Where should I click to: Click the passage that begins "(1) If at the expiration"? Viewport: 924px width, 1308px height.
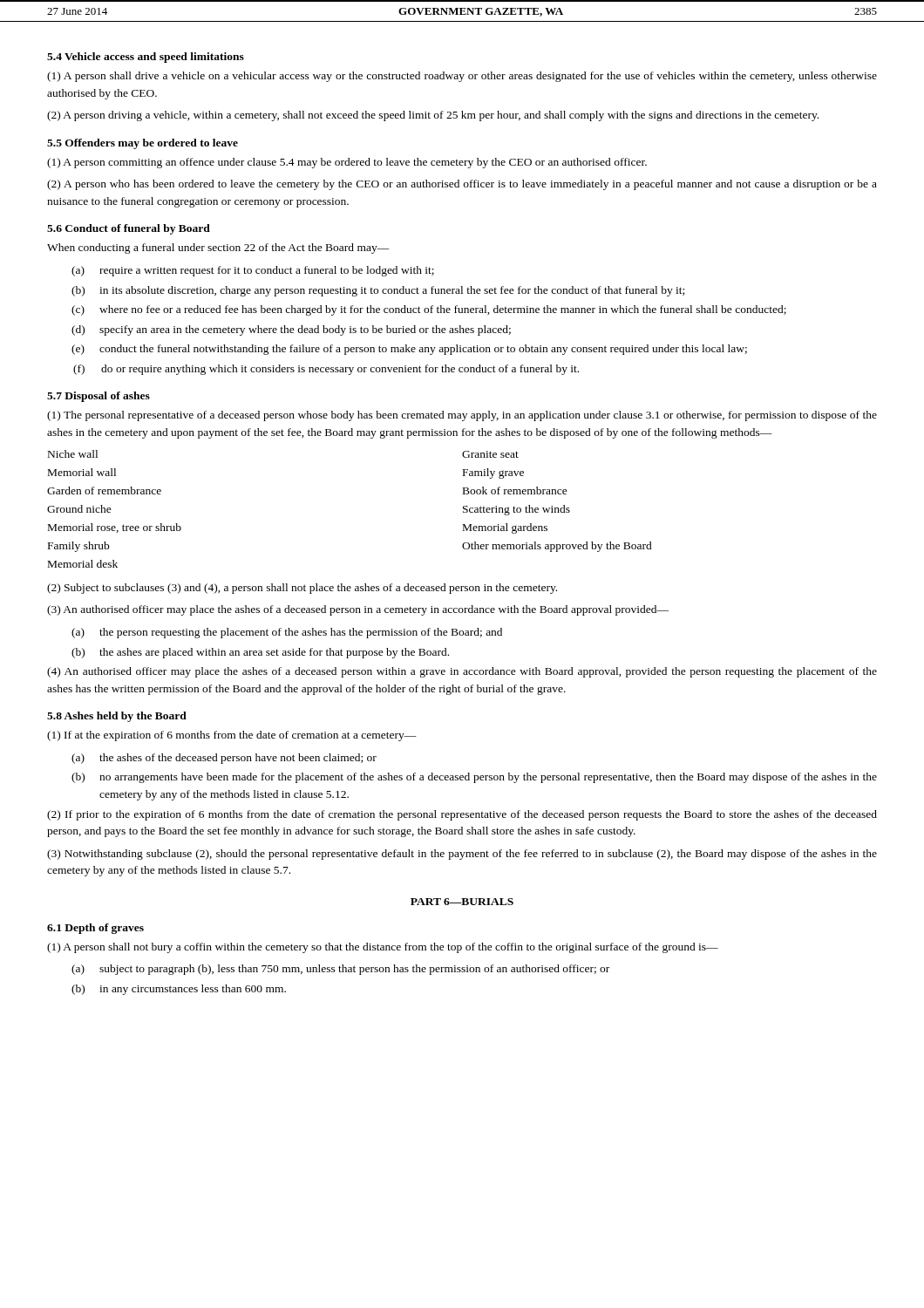pyautogui.click(x=232, y=735)
